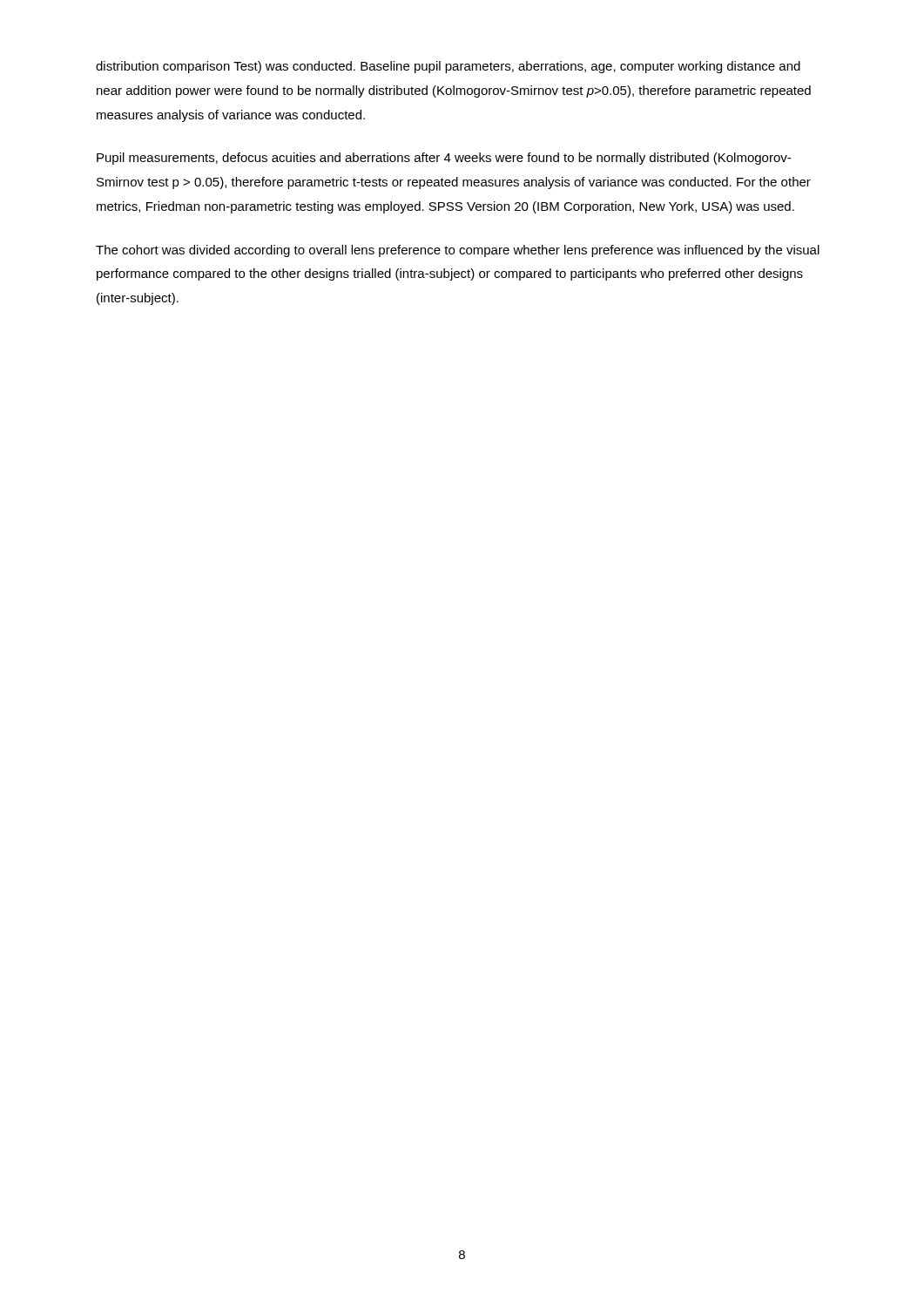Locate the block of text that opens with "The cohort was"

point(458,273)
